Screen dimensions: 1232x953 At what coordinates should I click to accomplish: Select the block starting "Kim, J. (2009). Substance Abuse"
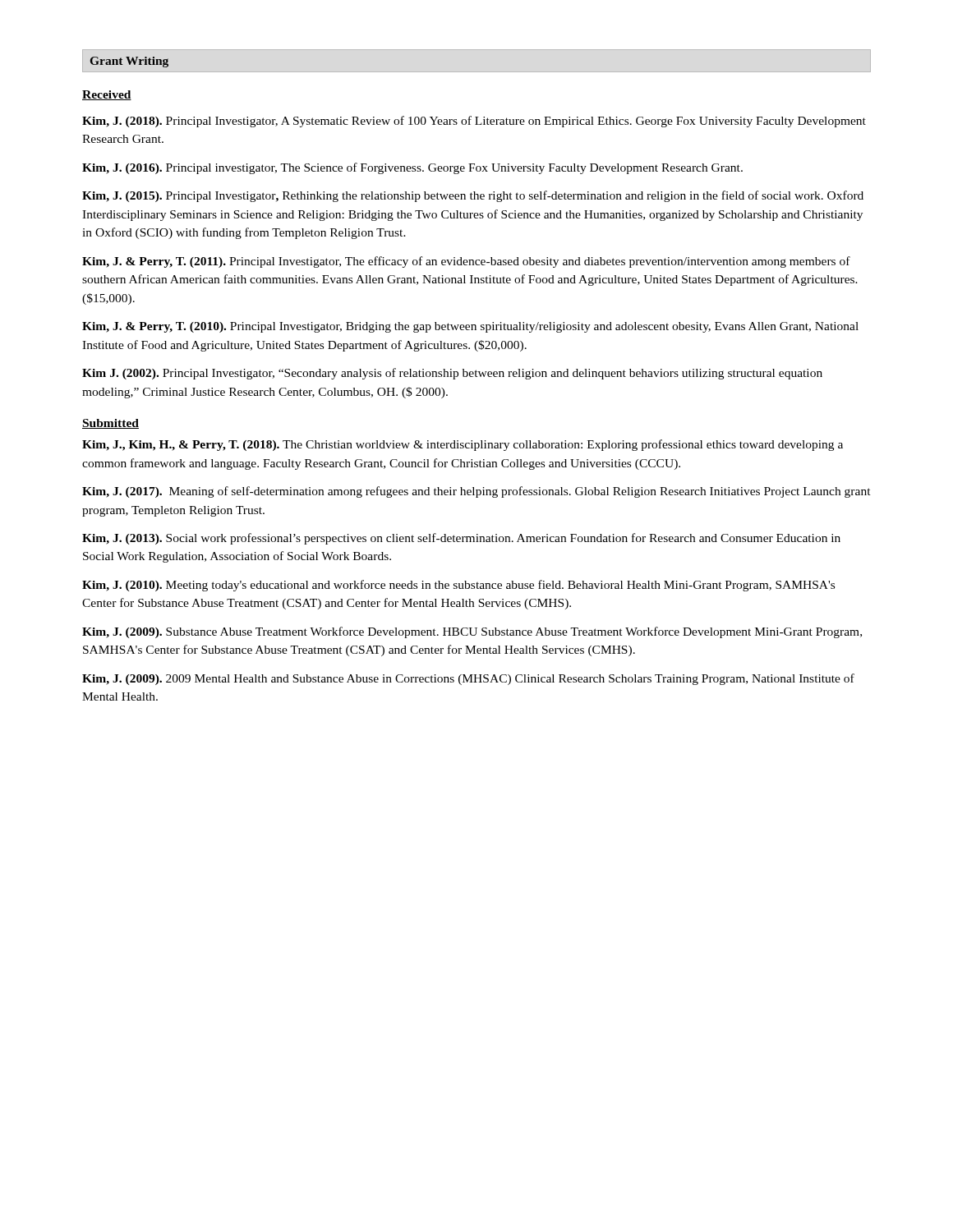click(x=476, y=641)
